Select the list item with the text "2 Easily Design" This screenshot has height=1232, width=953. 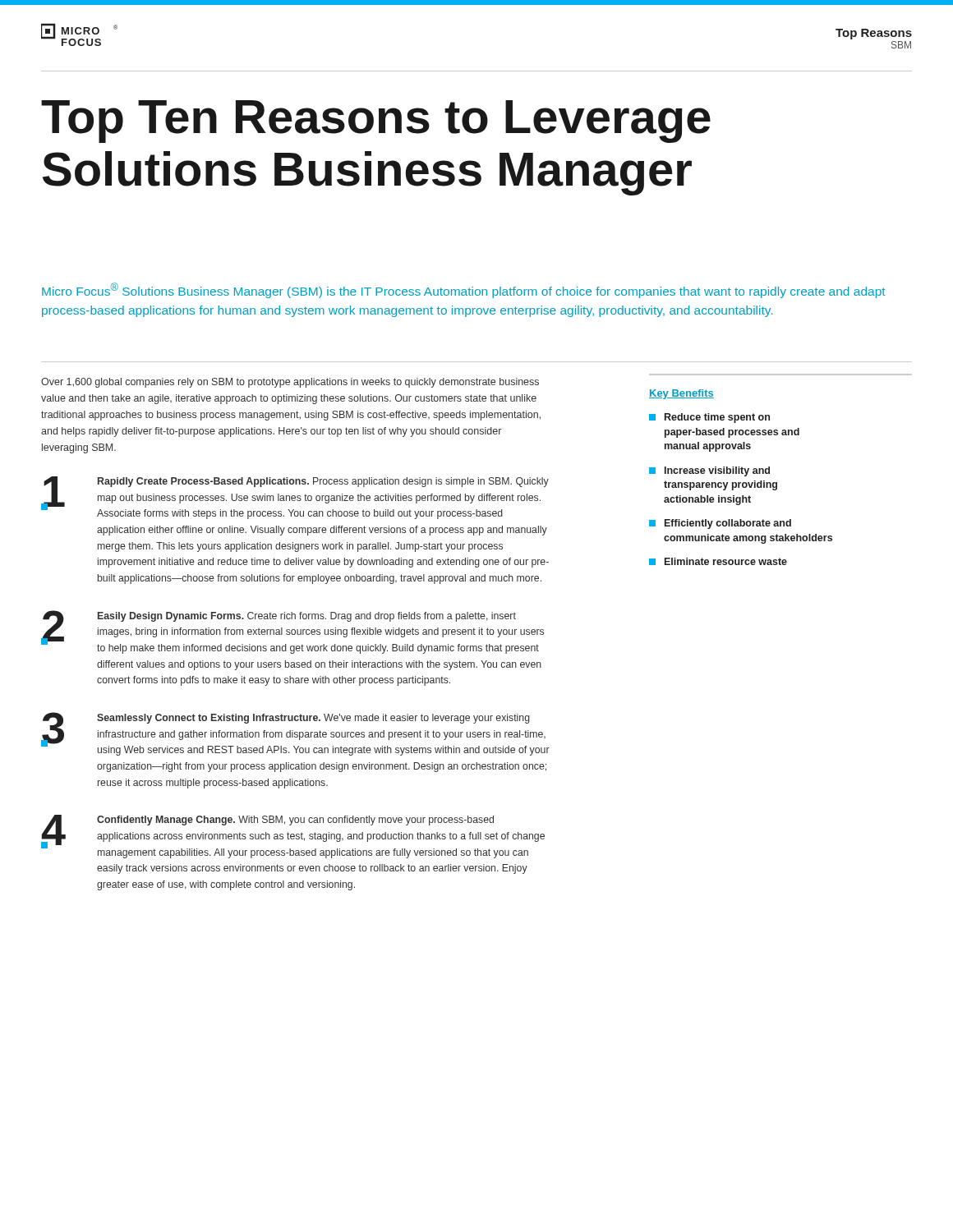tap(296, 649)
